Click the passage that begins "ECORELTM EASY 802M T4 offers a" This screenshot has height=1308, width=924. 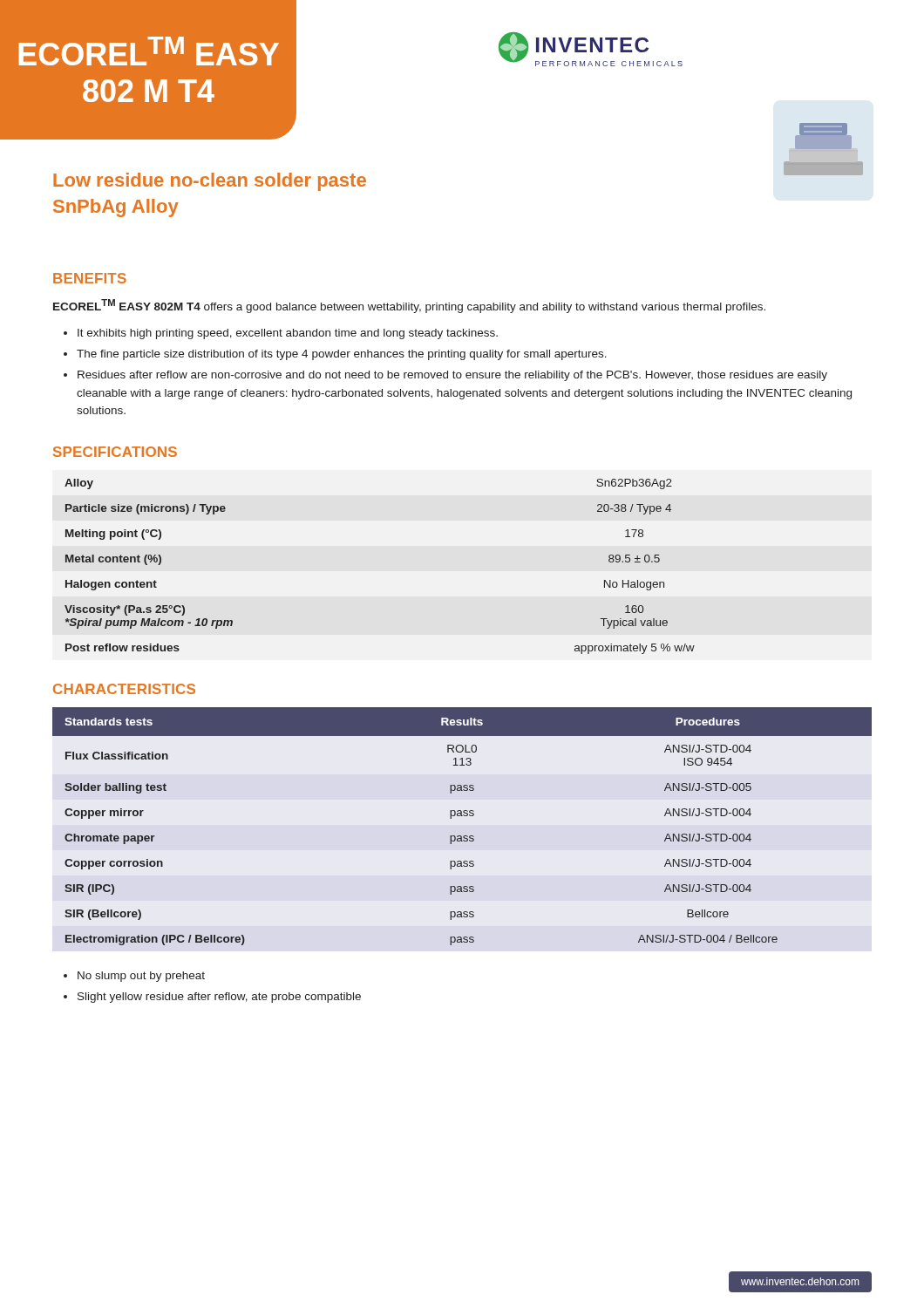tap(409, 305)
